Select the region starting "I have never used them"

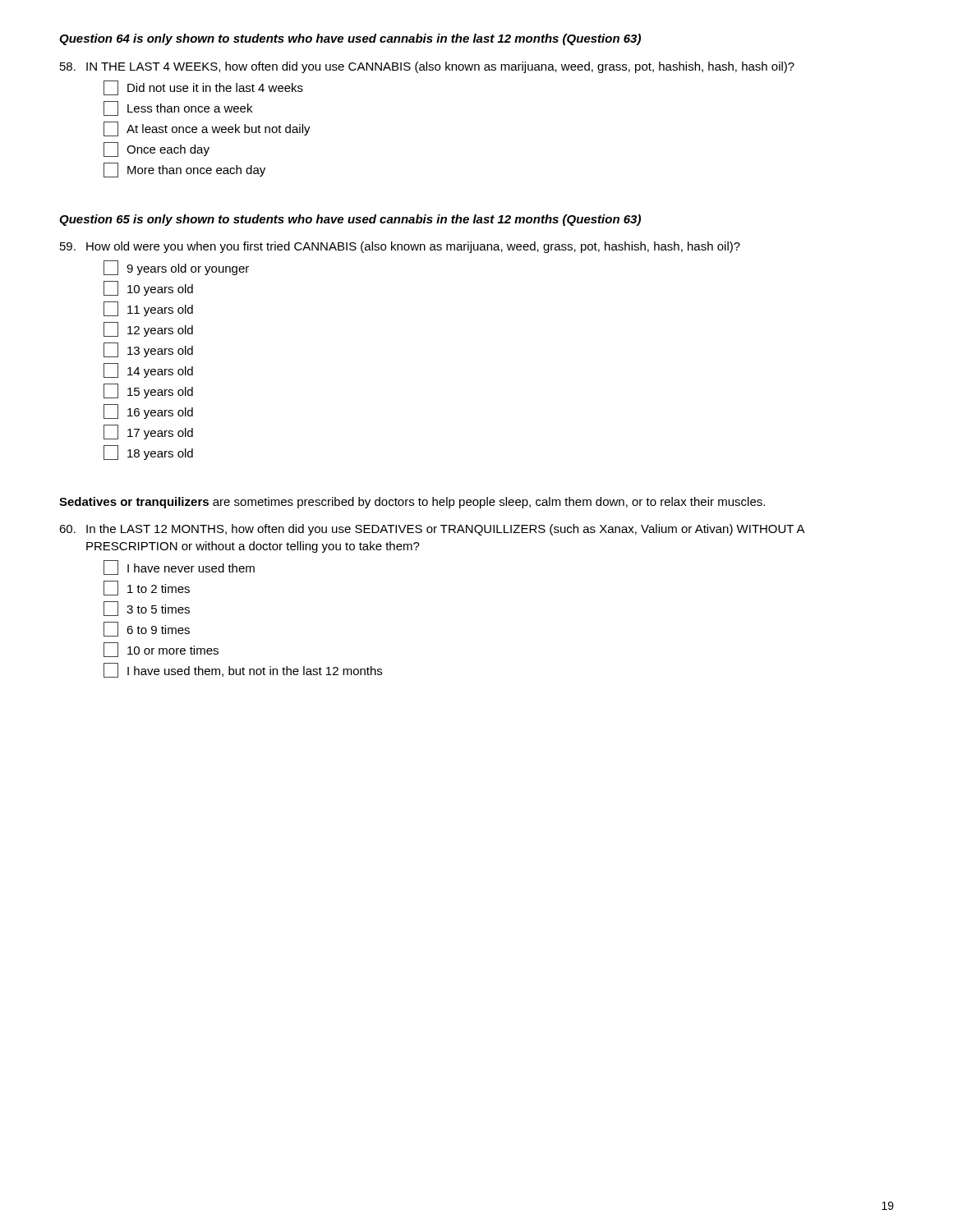pyautogui.click(x=179, y=568)
